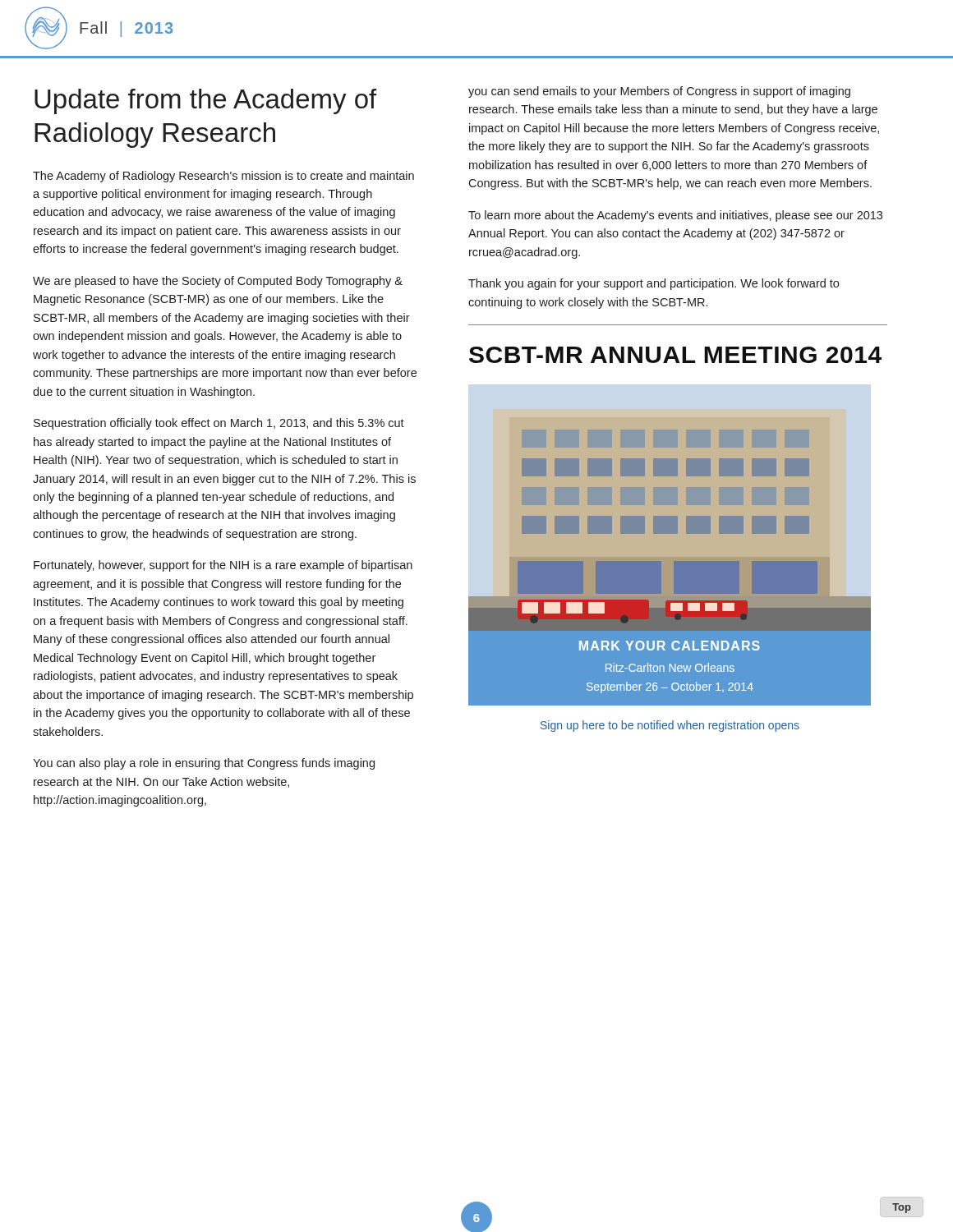Point to the block beginning "To learn more about the Academy's events"
This screenshot has width=953, height=1232.
[x=678, y=234]
